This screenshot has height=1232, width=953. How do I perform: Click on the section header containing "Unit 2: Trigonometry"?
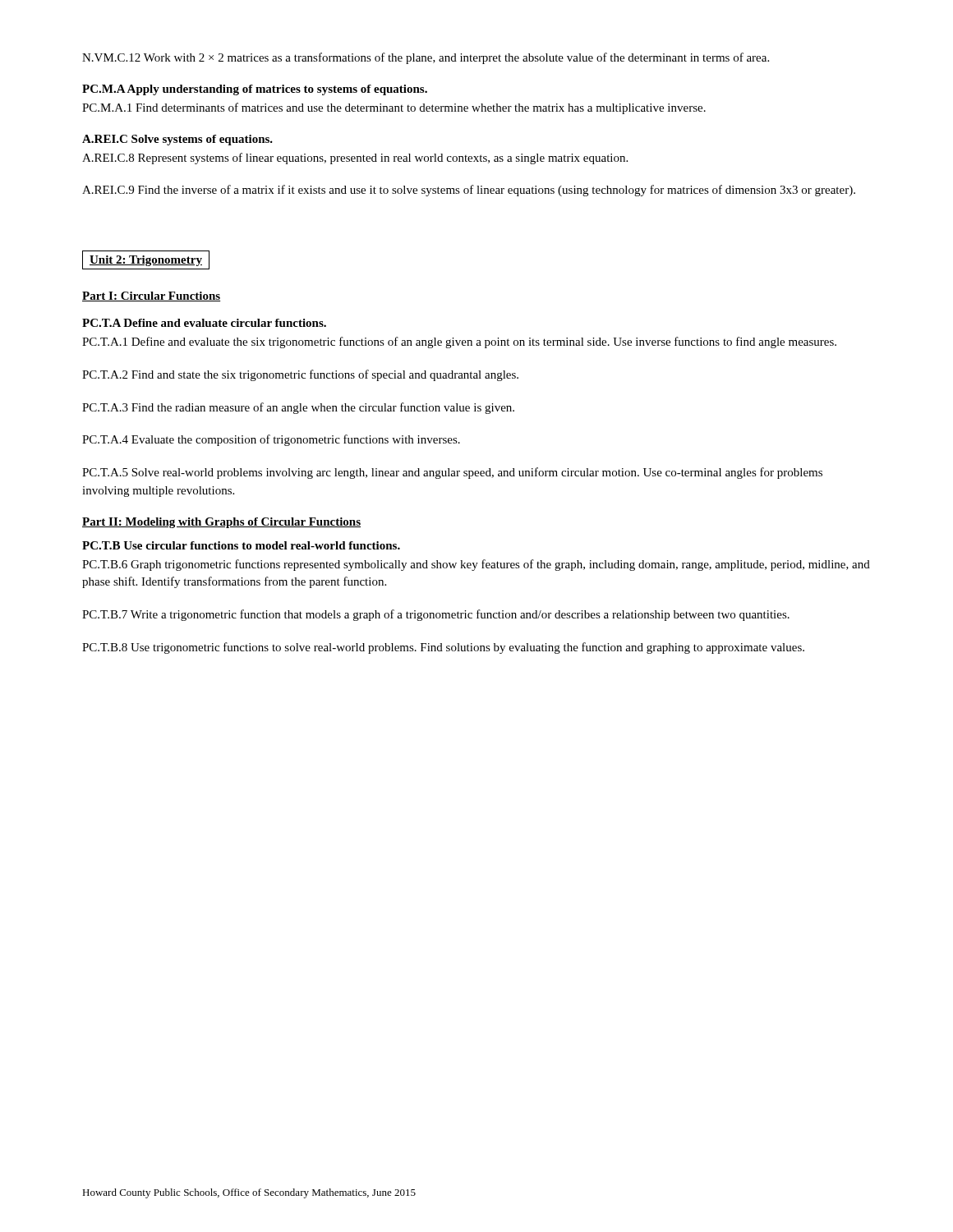[146, 260]
